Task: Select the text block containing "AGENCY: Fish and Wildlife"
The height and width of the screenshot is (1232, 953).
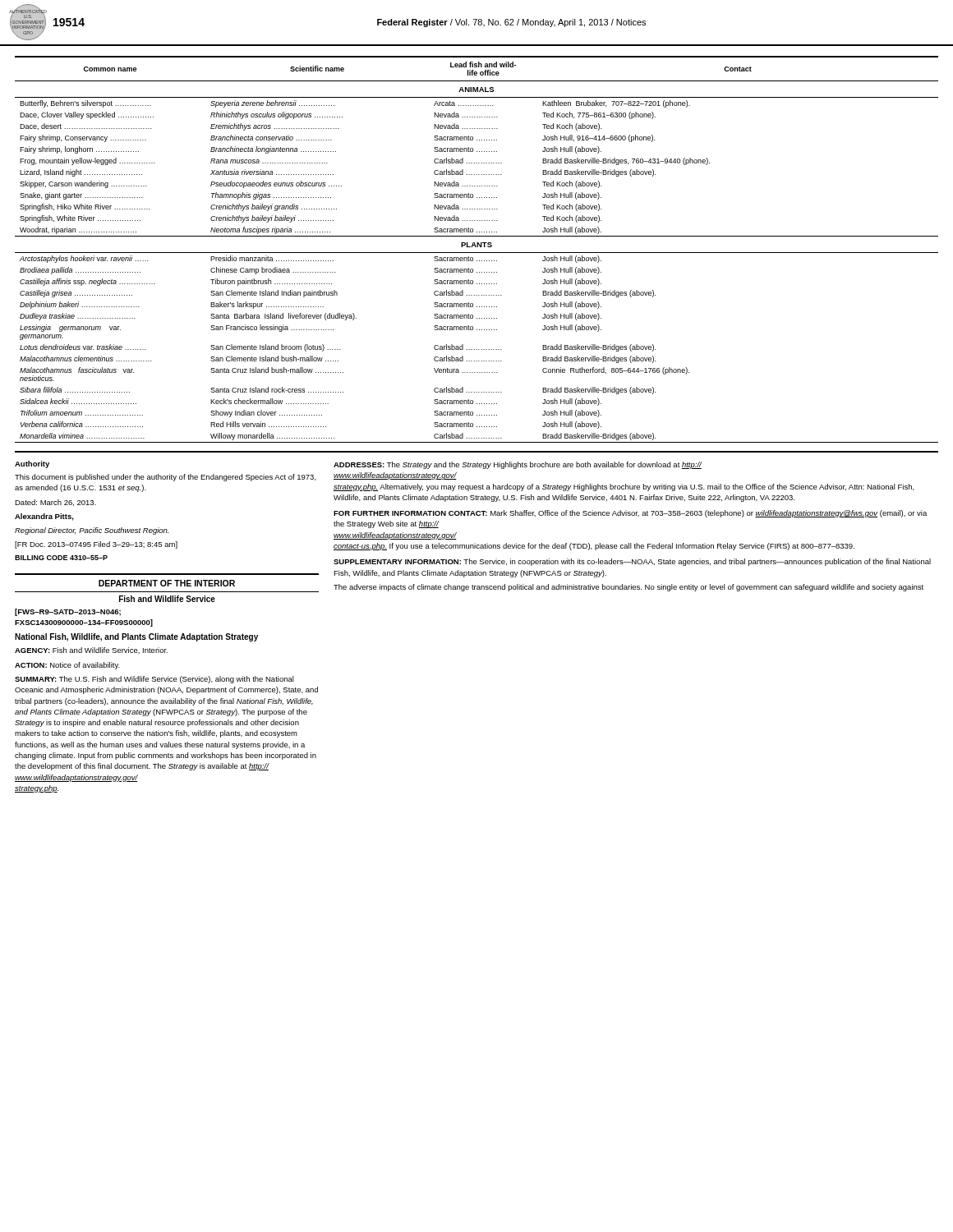Action: click(167, 658)
